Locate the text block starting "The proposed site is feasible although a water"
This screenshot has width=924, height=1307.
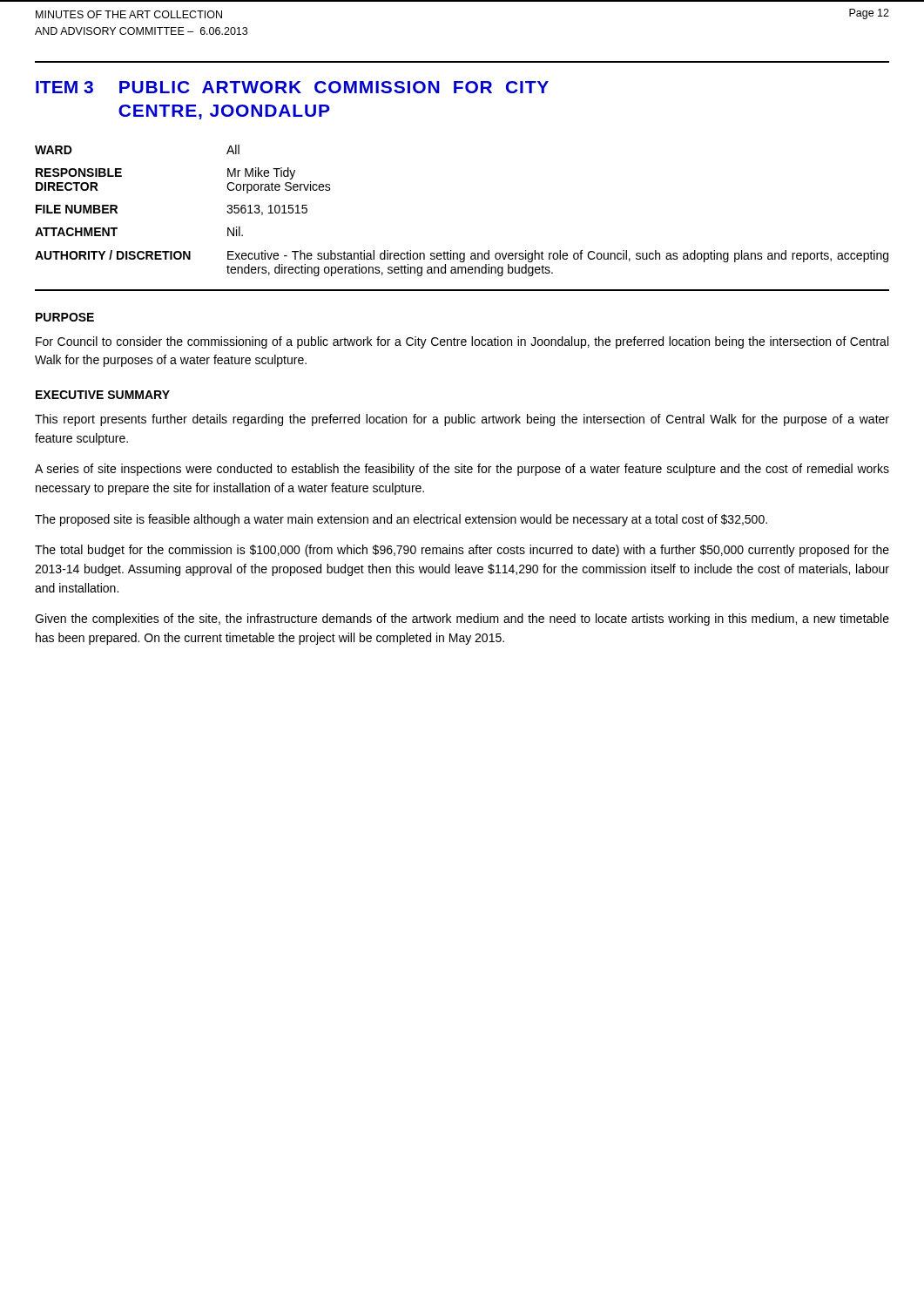click(x=402, y=519)
